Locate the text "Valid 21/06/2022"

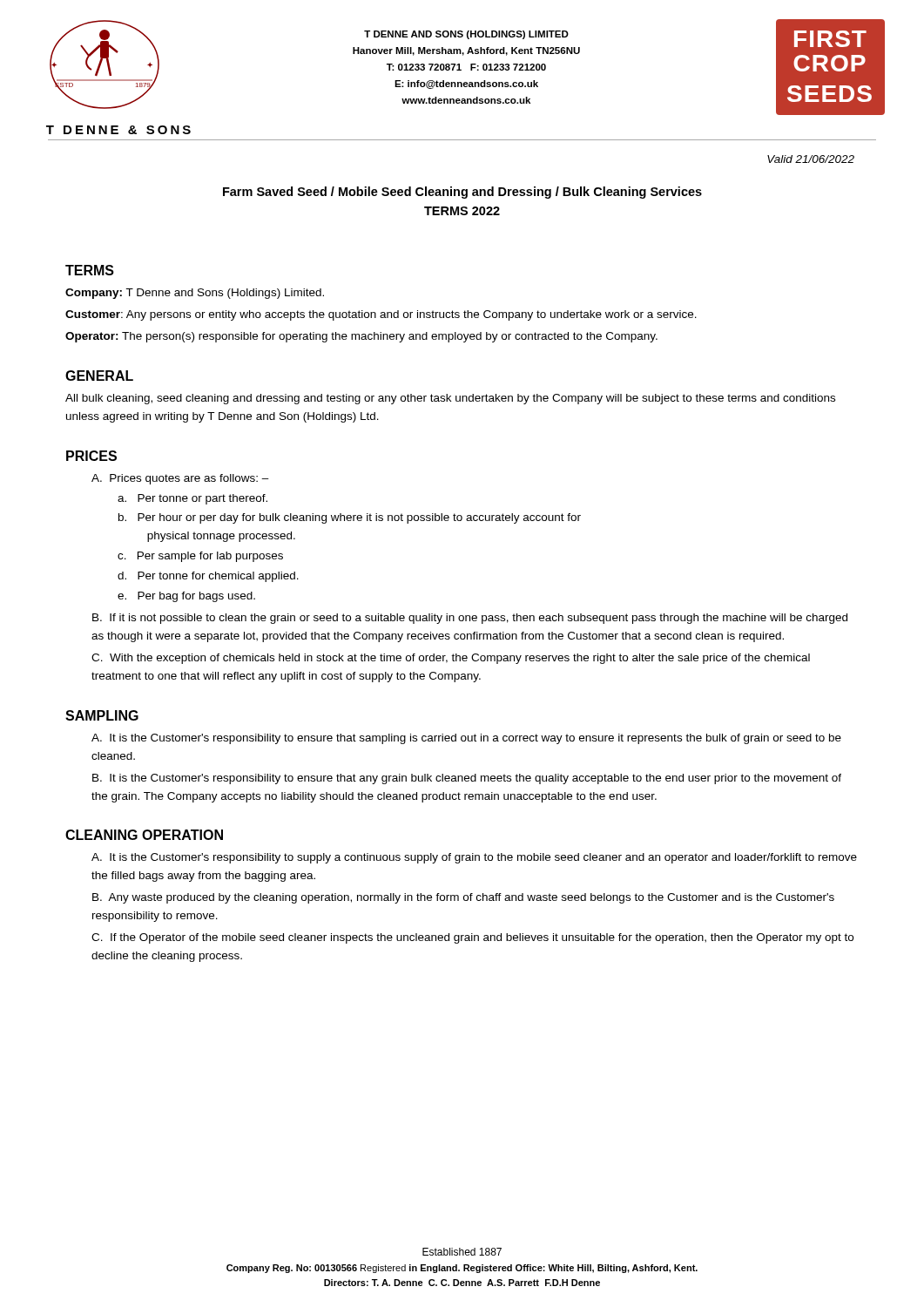point(810,159)
